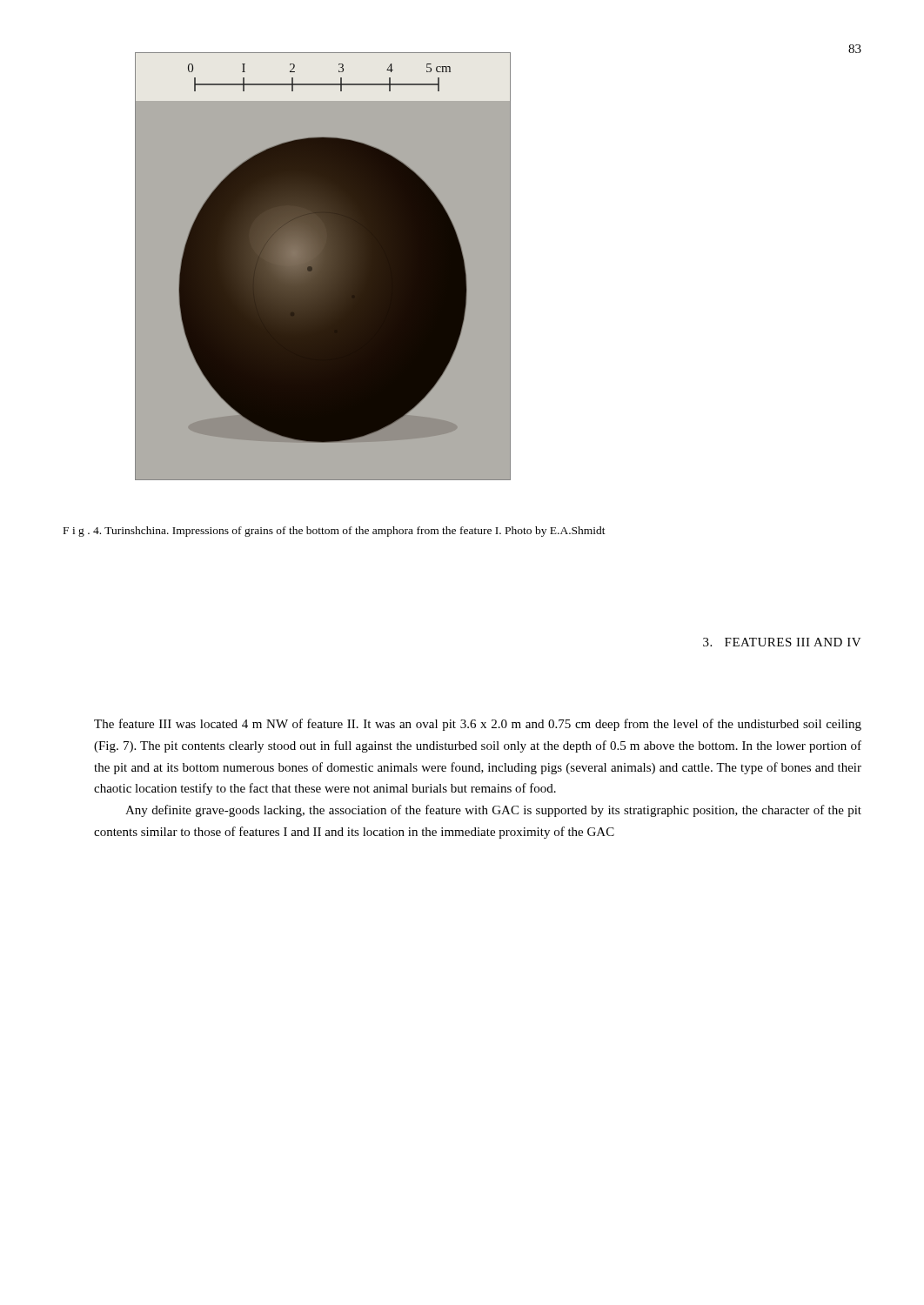924x1305 pixels.
Task: Find a section header
Action: pyautogui.click(x=782, y=642)
